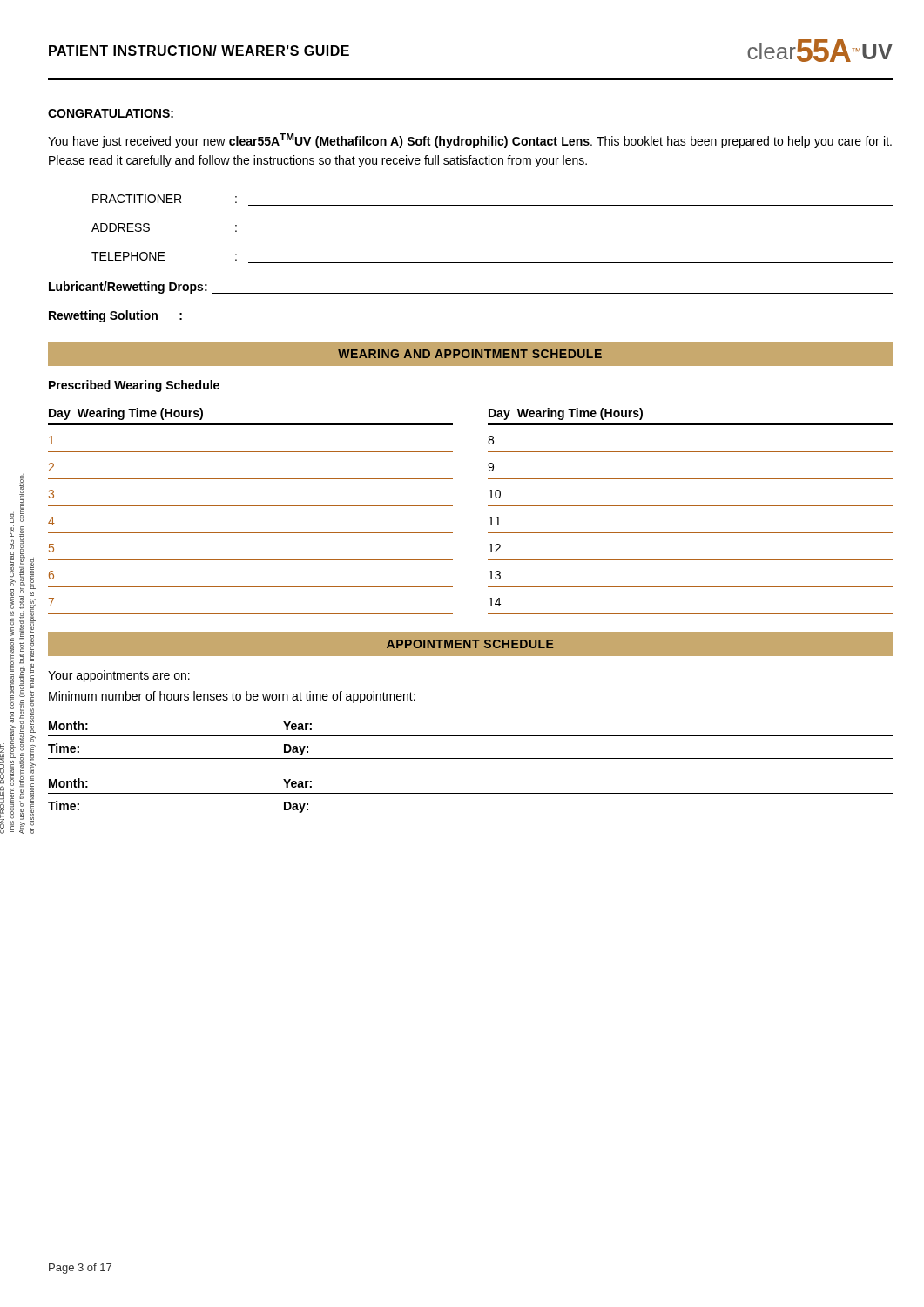The height and width of the screenshot is (1307, 924).
Task: Find the table that mentions "PRACTITIONER : ADDRESS"
Action: [x=470, y=256]
